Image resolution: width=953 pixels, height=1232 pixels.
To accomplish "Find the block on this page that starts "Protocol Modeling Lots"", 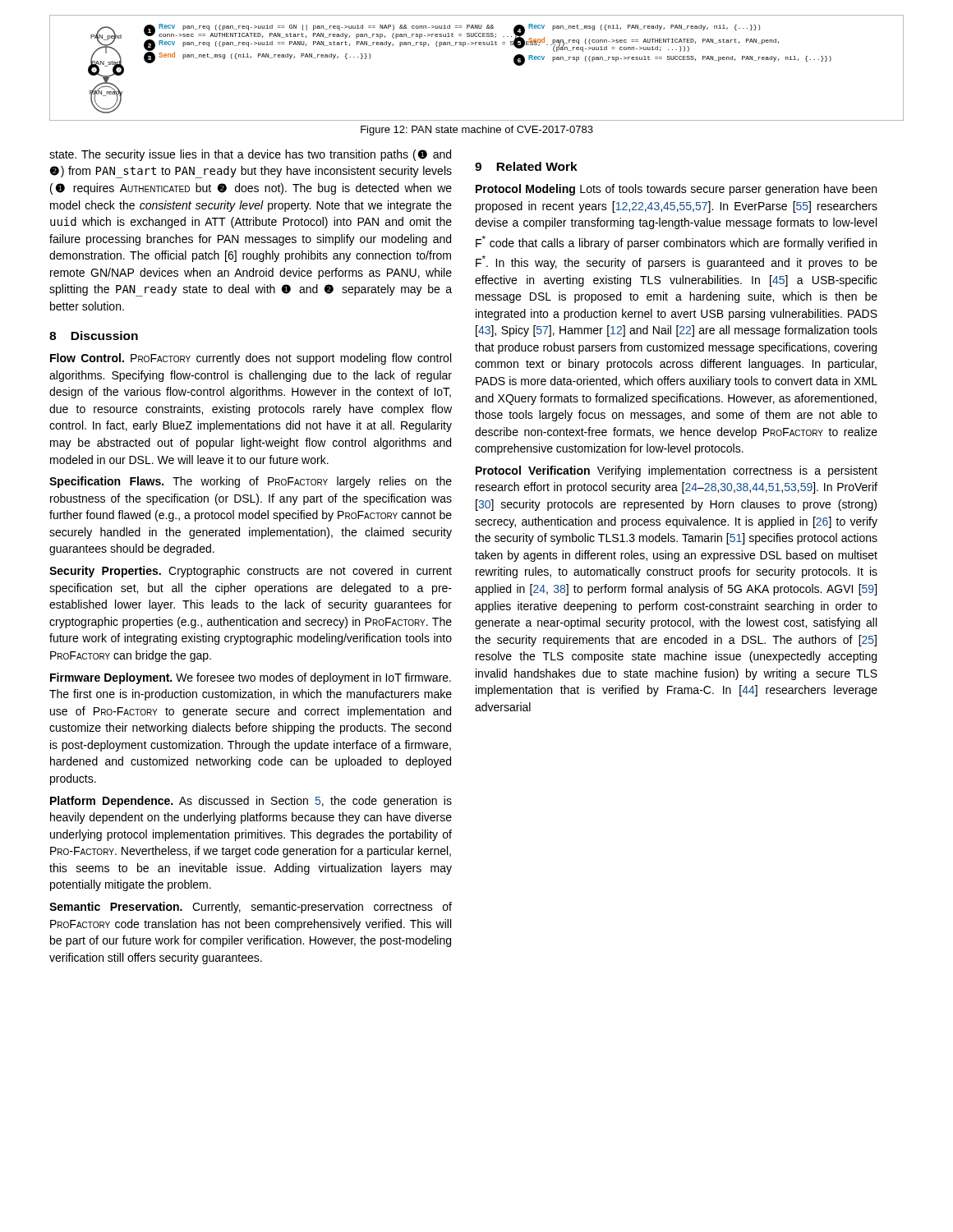I will pos(676,319).
